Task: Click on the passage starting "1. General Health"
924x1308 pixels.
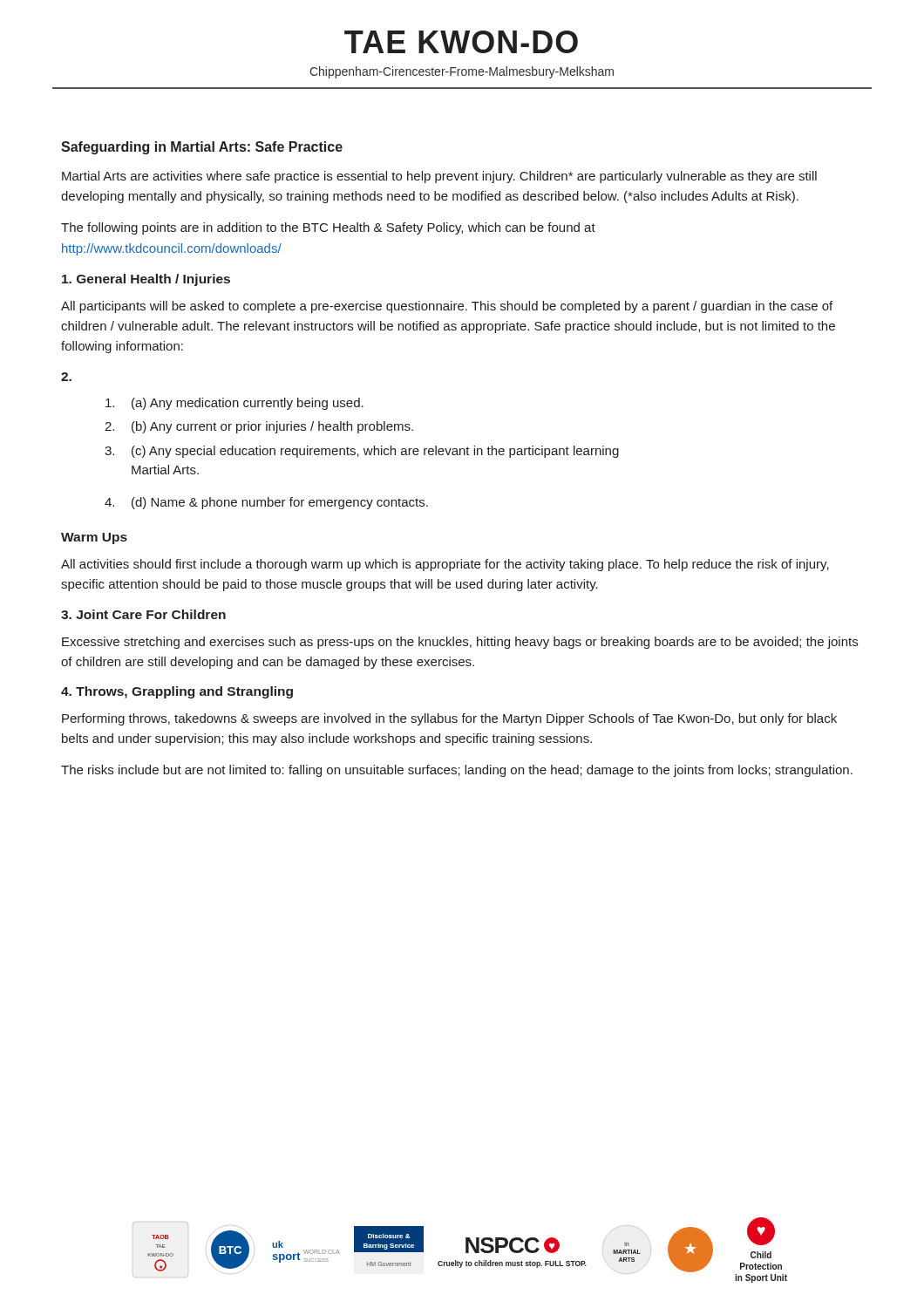Action: pyautogui.click(x=146, y=278)
